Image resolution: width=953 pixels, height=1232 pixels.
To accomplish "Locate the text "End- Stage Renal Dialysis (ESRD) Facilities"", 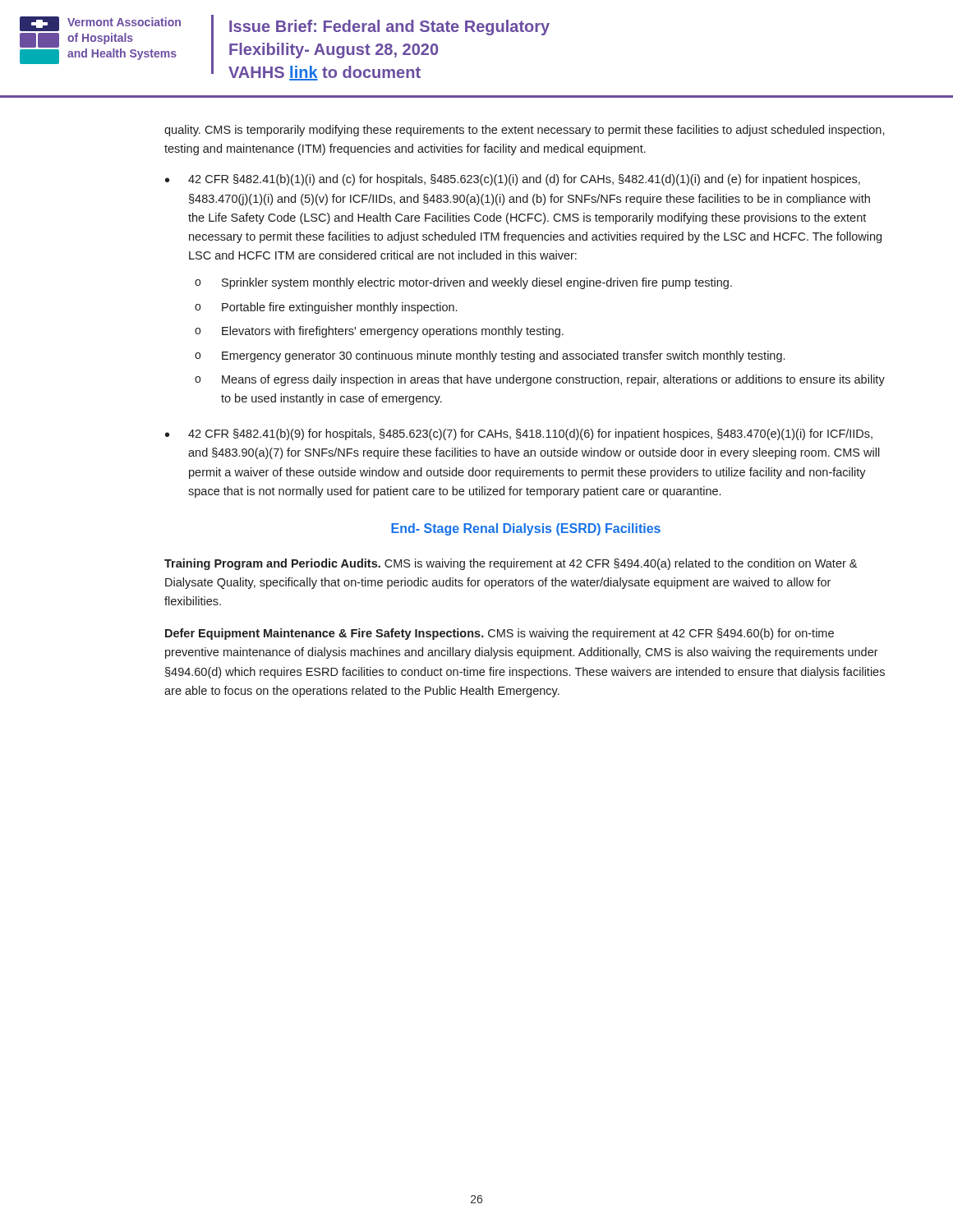I will (x=526, y=528).
